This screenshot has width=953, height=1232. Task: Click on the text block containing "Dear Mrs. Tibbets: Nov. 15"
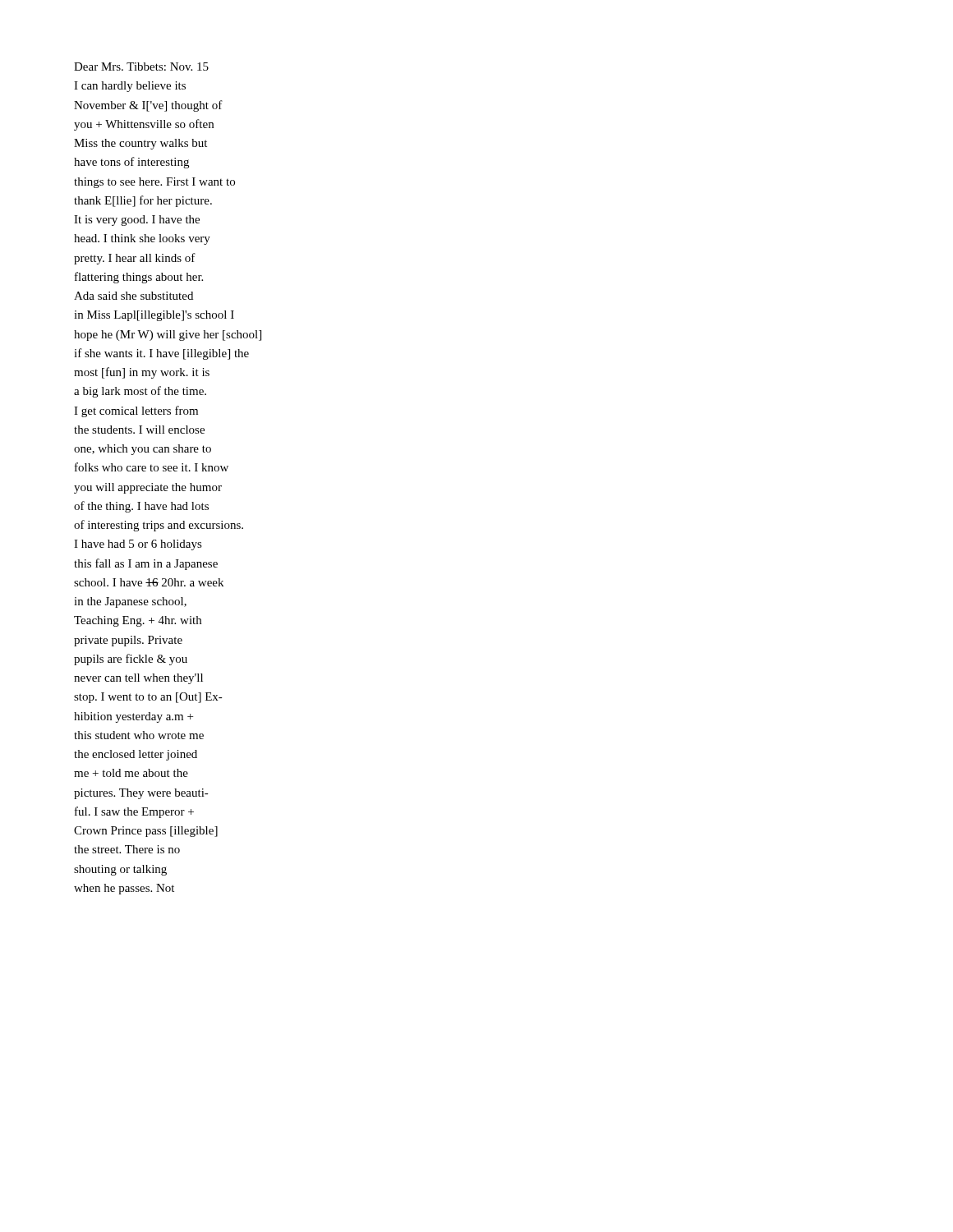[x=141, y=67]
